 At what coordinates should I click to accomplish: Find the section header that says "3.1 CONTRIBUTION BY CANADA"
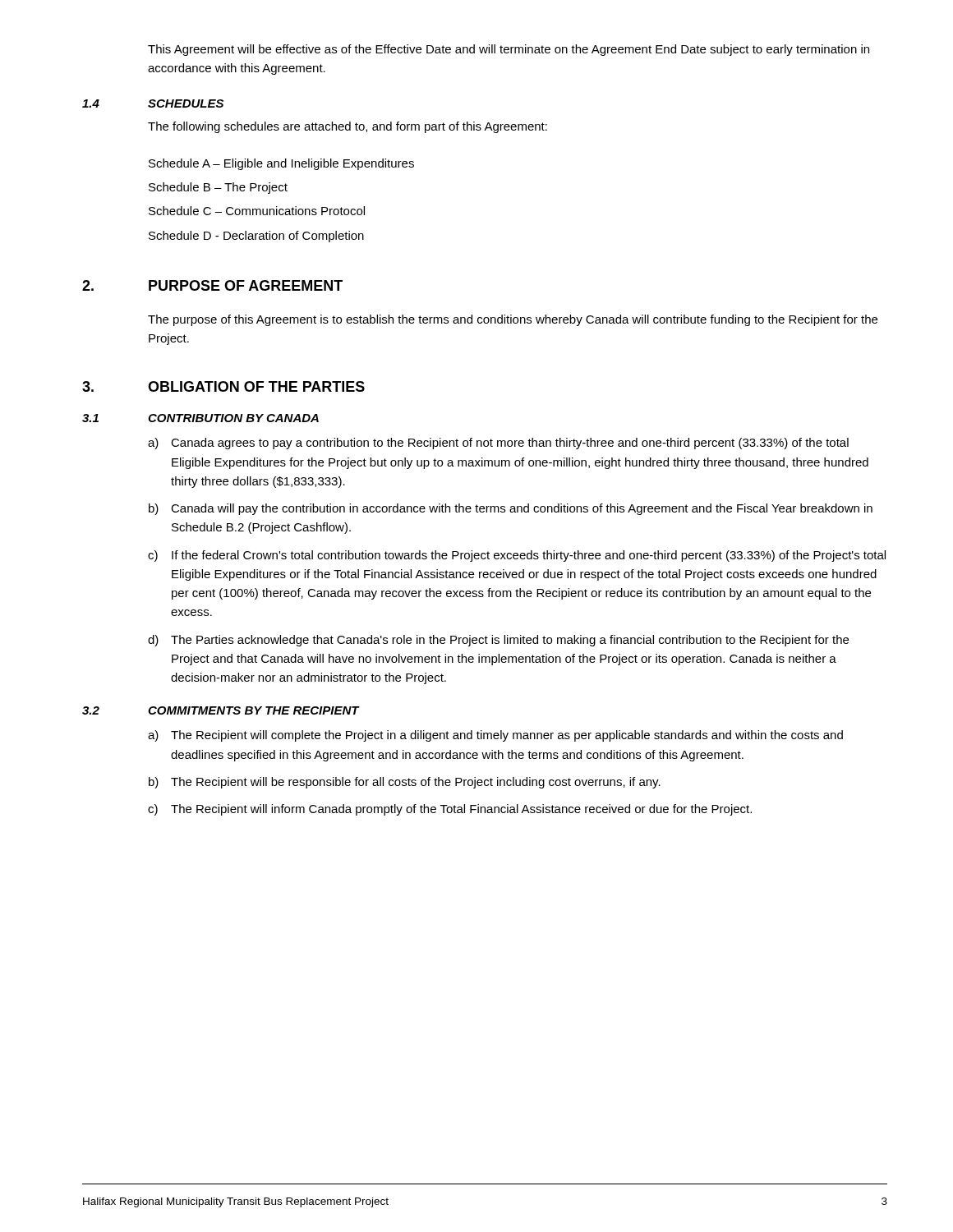tap(200, 418)
